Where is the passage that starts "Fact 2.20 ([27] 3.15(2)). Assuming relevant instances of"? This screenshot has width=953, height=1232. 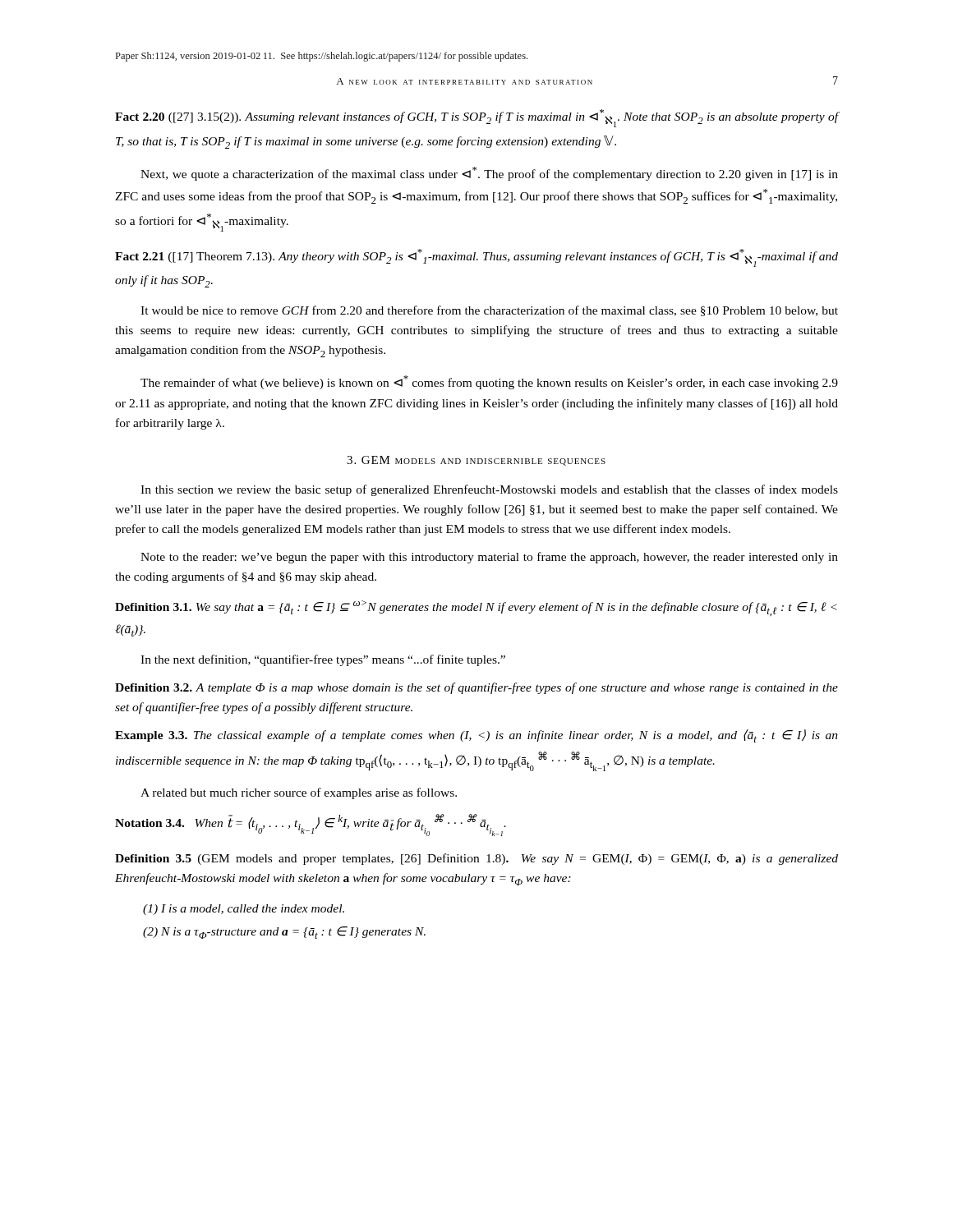476,129
